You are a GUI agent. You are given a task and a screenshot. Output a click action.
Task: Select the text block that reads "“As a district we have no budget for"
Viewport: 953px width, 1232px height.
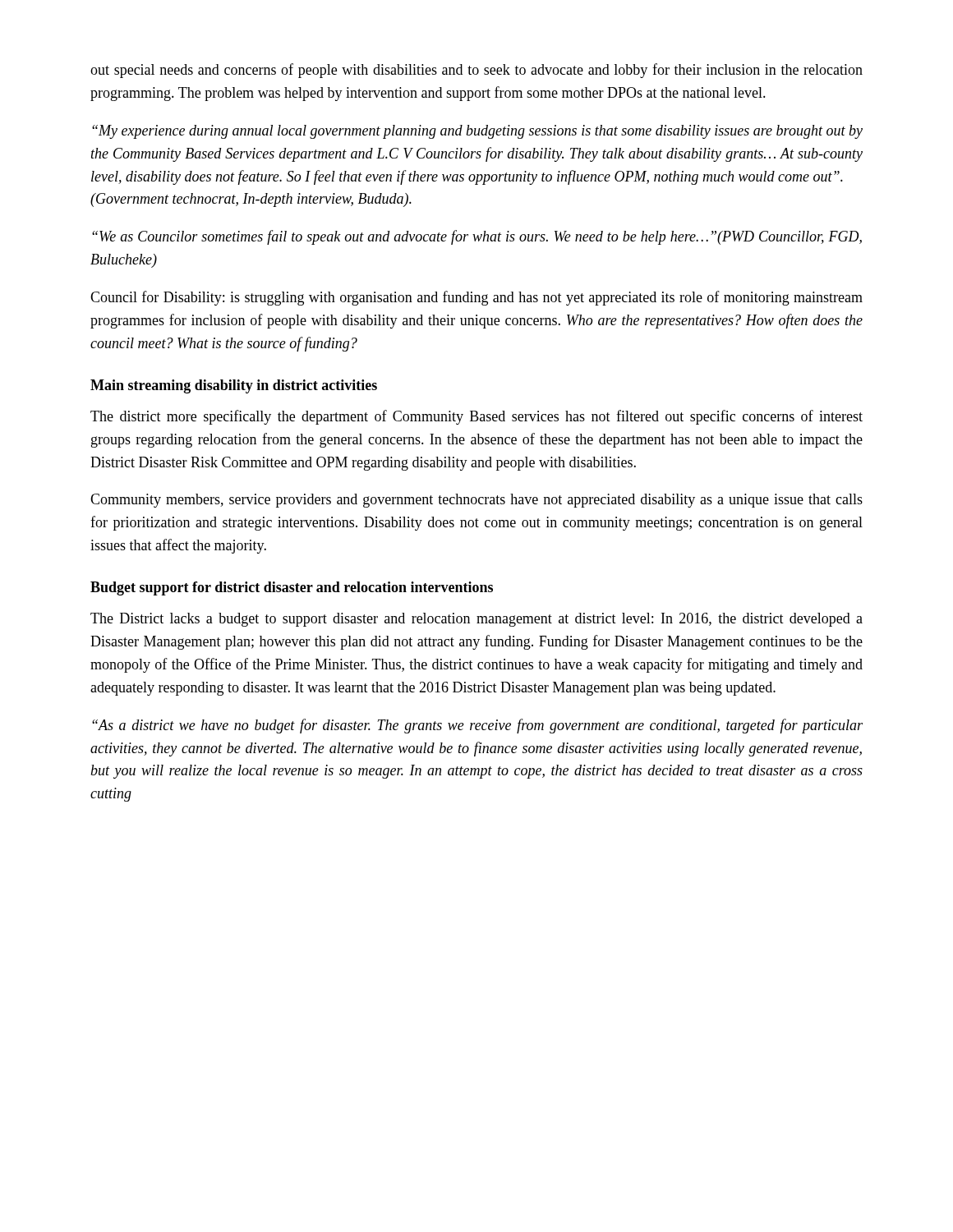click(476, 759)
